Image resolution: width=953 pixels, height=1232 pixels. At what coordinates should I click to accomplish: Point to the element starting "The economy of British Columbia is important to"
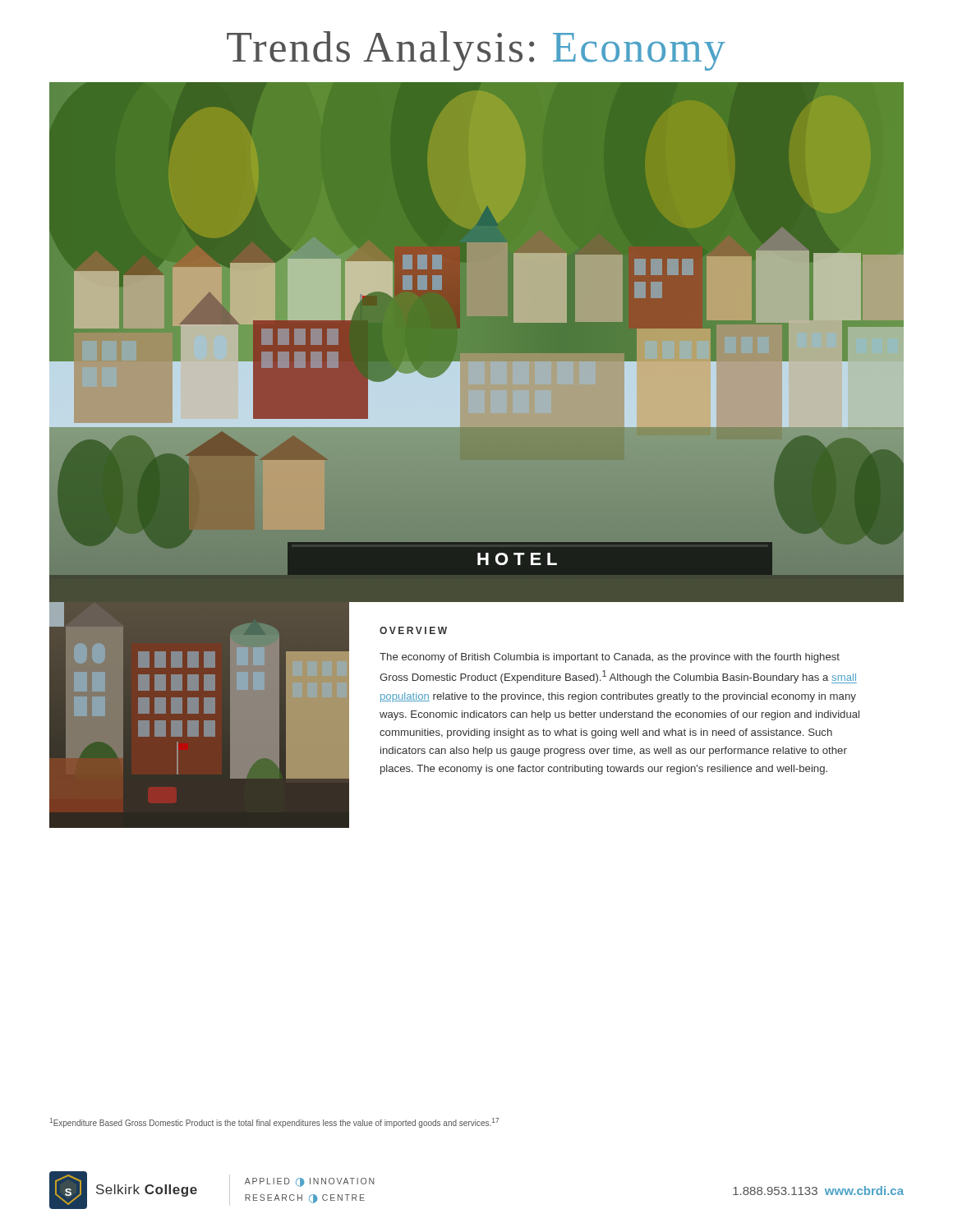[620, 713]
